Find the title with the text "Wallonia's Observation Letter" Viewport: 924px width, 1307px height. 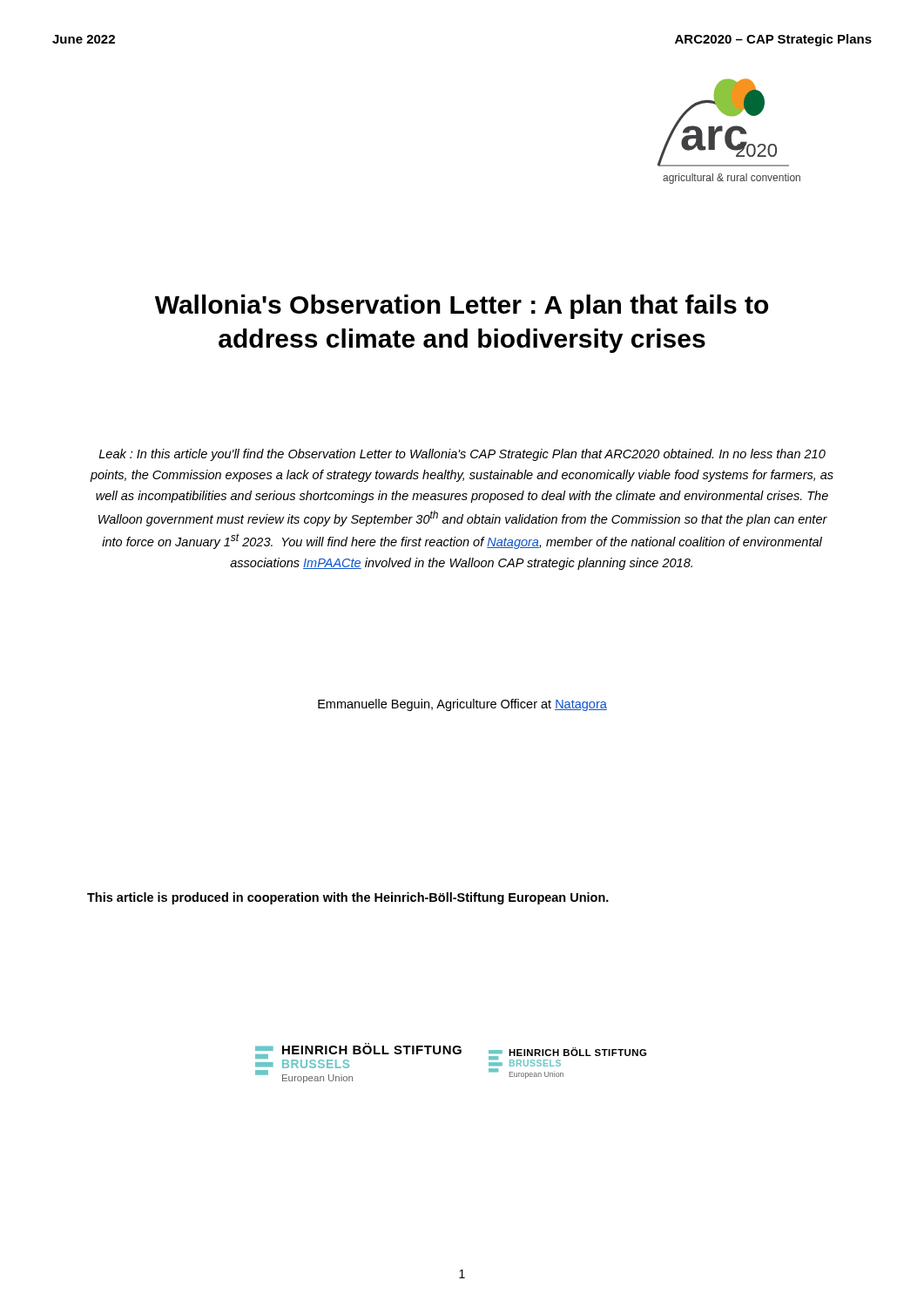[x=462, y=322]
